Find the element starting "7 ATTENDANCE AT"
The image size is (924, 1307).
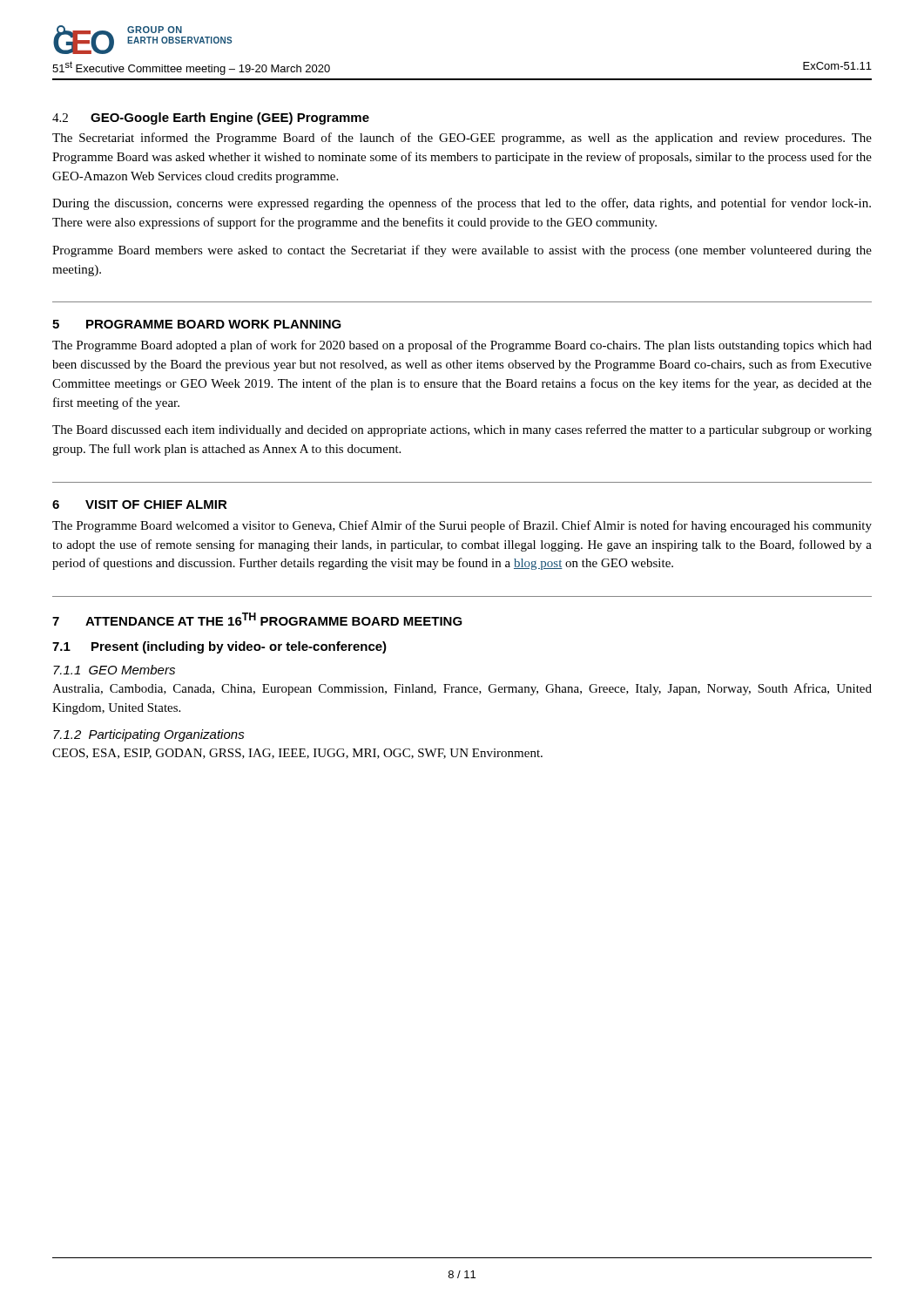tap(257, 620)
